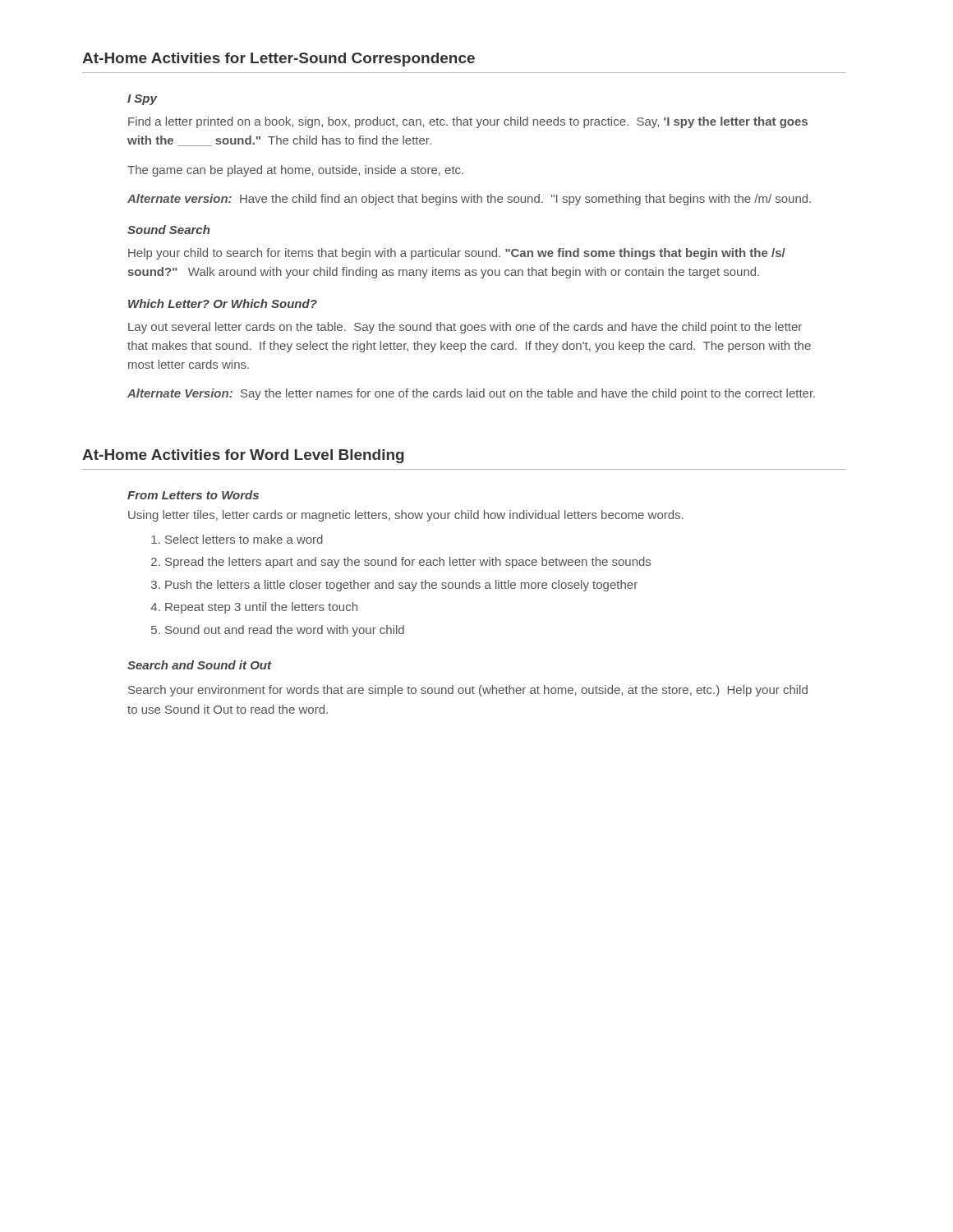Find the title containing "At-Home Activities for Word Level Blending"
Screen dimensions: 1232x953
464,458
